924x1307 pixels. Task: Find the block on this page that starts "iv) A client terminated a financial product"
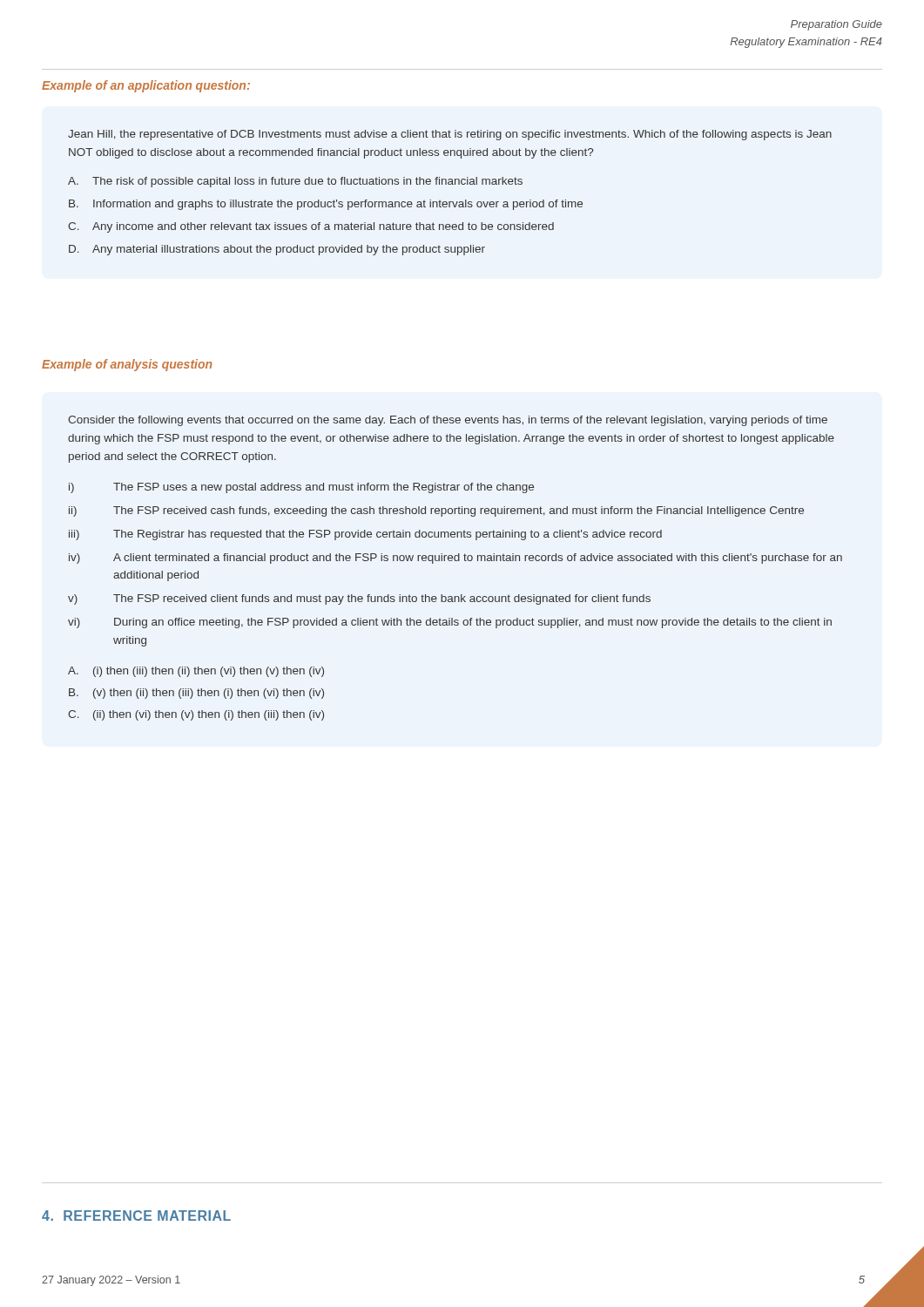click(462, 567)
